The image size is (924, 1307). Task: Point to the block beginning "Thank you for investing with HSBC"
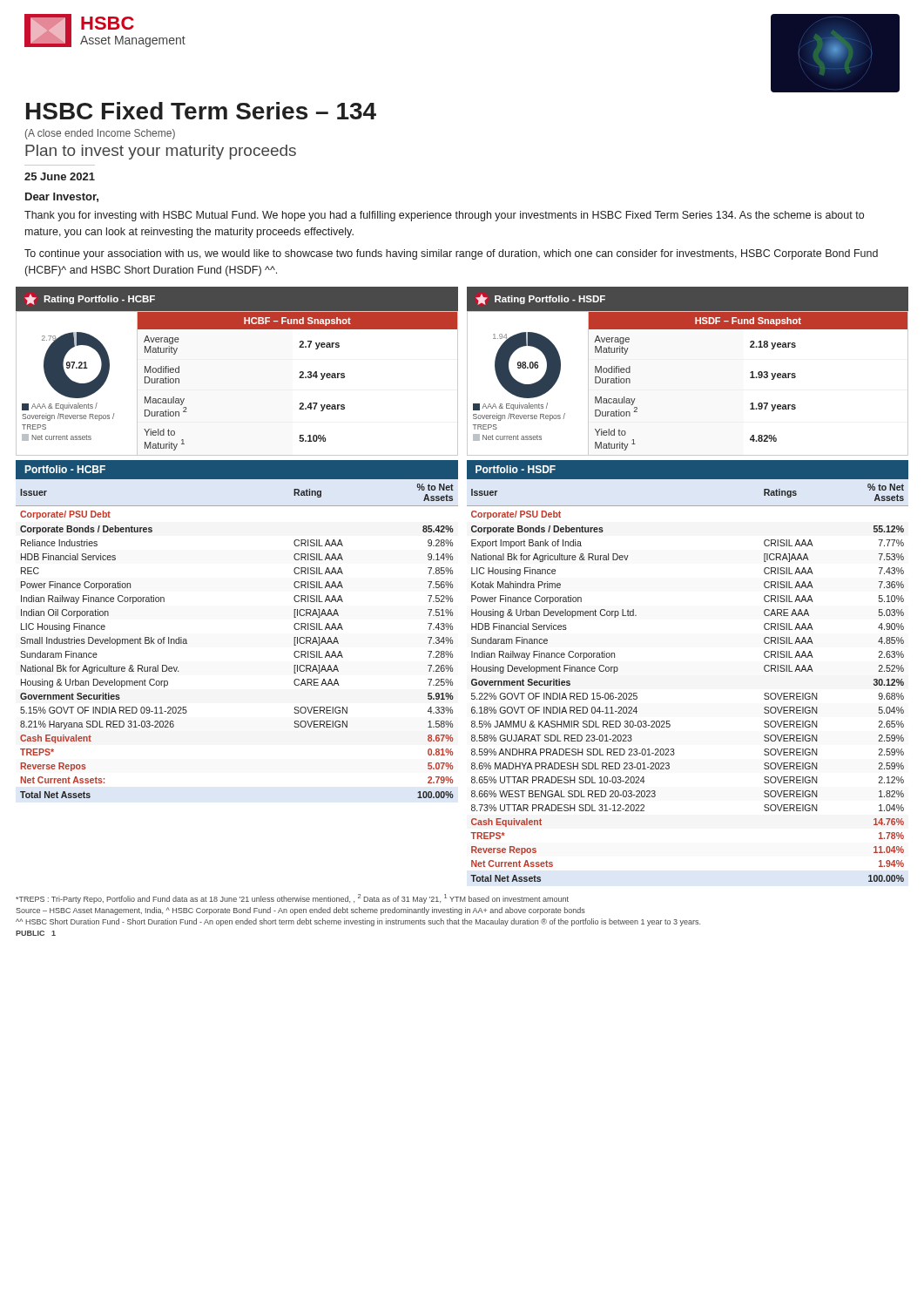[444, 224]
